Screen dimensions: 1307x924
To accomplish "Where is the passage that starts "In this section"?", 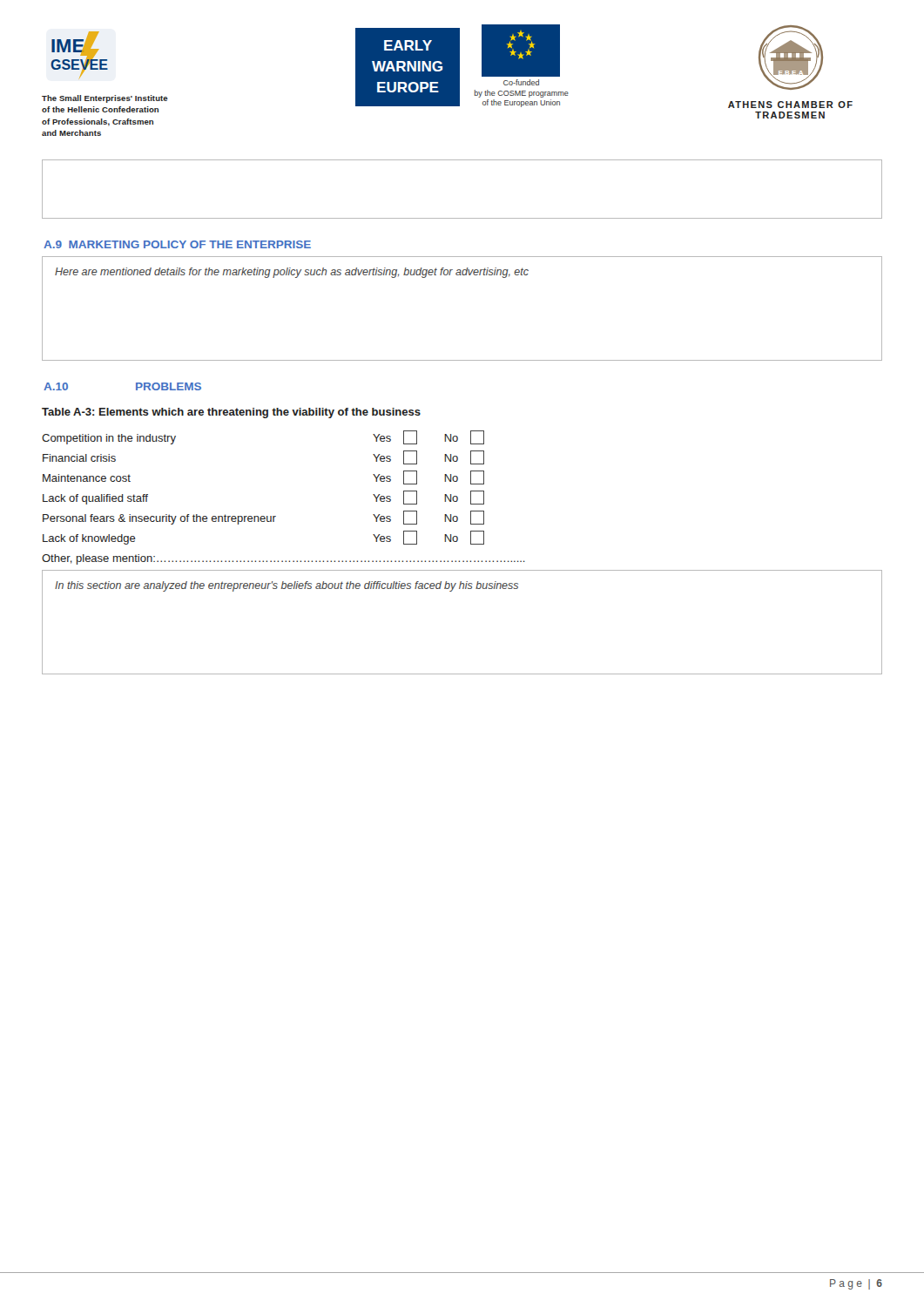I will coord(287,586).
